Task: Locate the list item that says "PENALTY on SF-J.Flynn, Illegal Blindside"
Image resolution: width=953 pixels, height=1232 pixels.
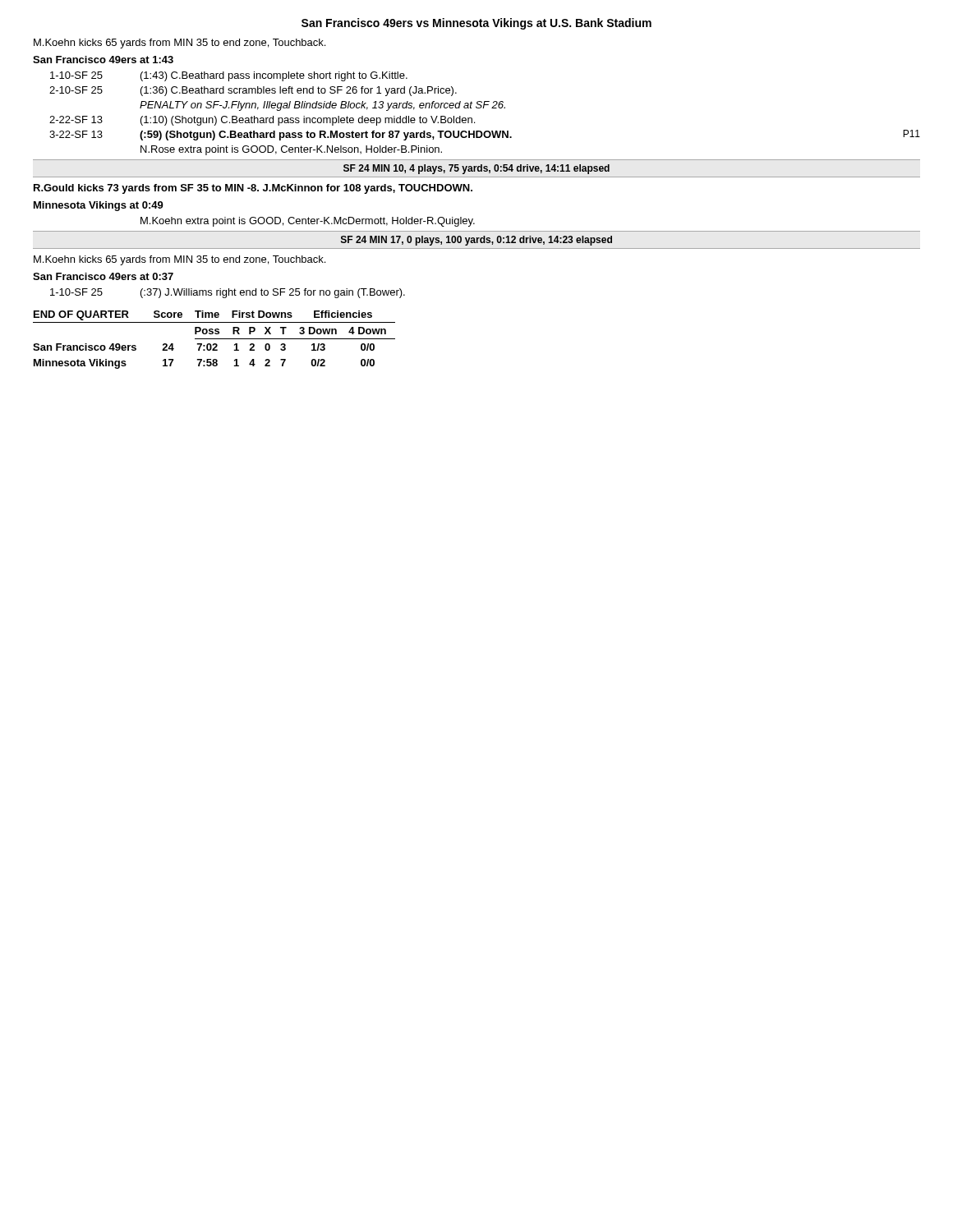Action: pyautogui.click(x=476, y=105)
